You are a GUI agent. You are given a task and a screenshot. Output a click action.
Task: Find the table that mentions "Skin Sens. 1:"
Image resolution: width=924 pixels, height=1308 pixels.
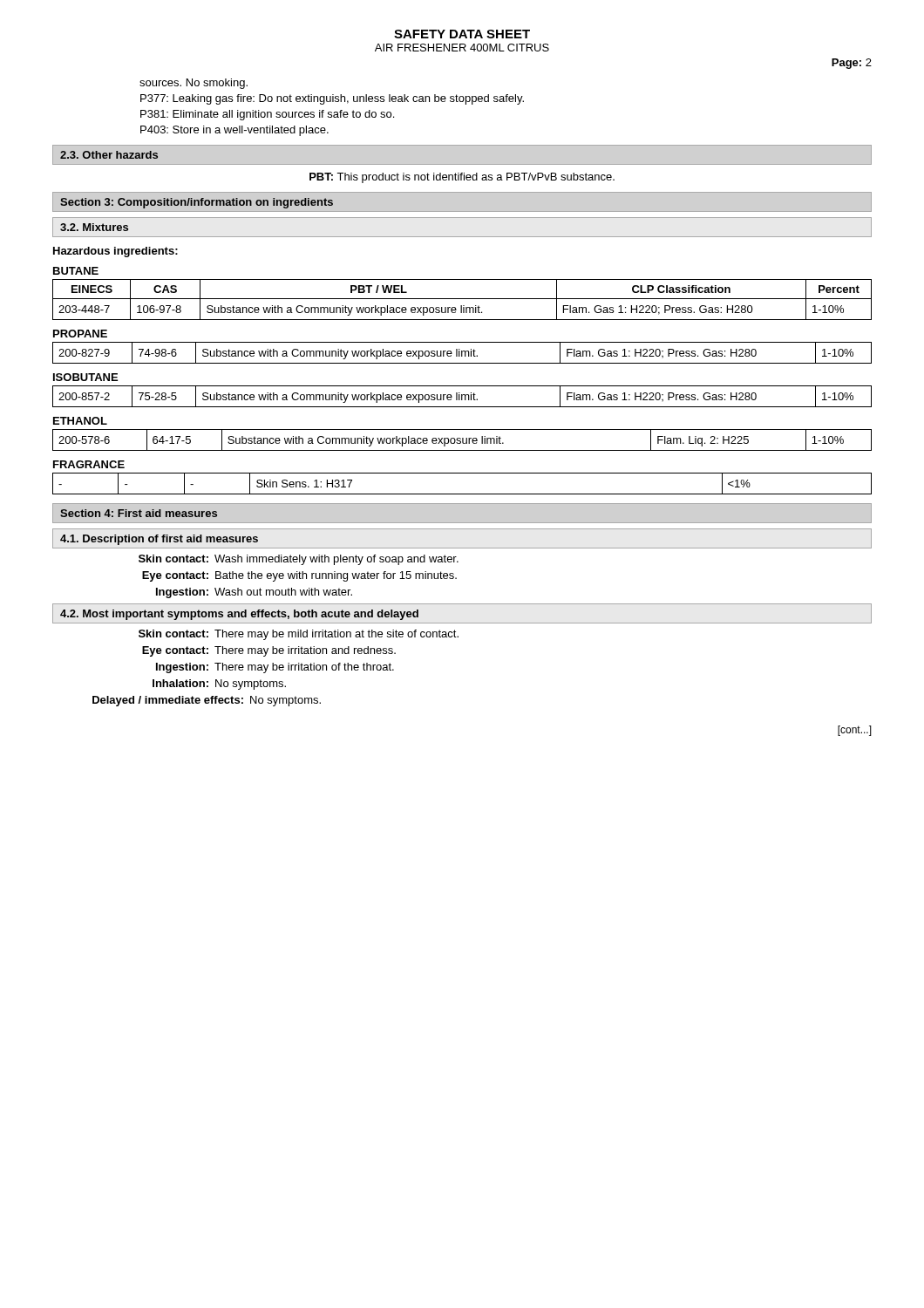tap(462, 484)
